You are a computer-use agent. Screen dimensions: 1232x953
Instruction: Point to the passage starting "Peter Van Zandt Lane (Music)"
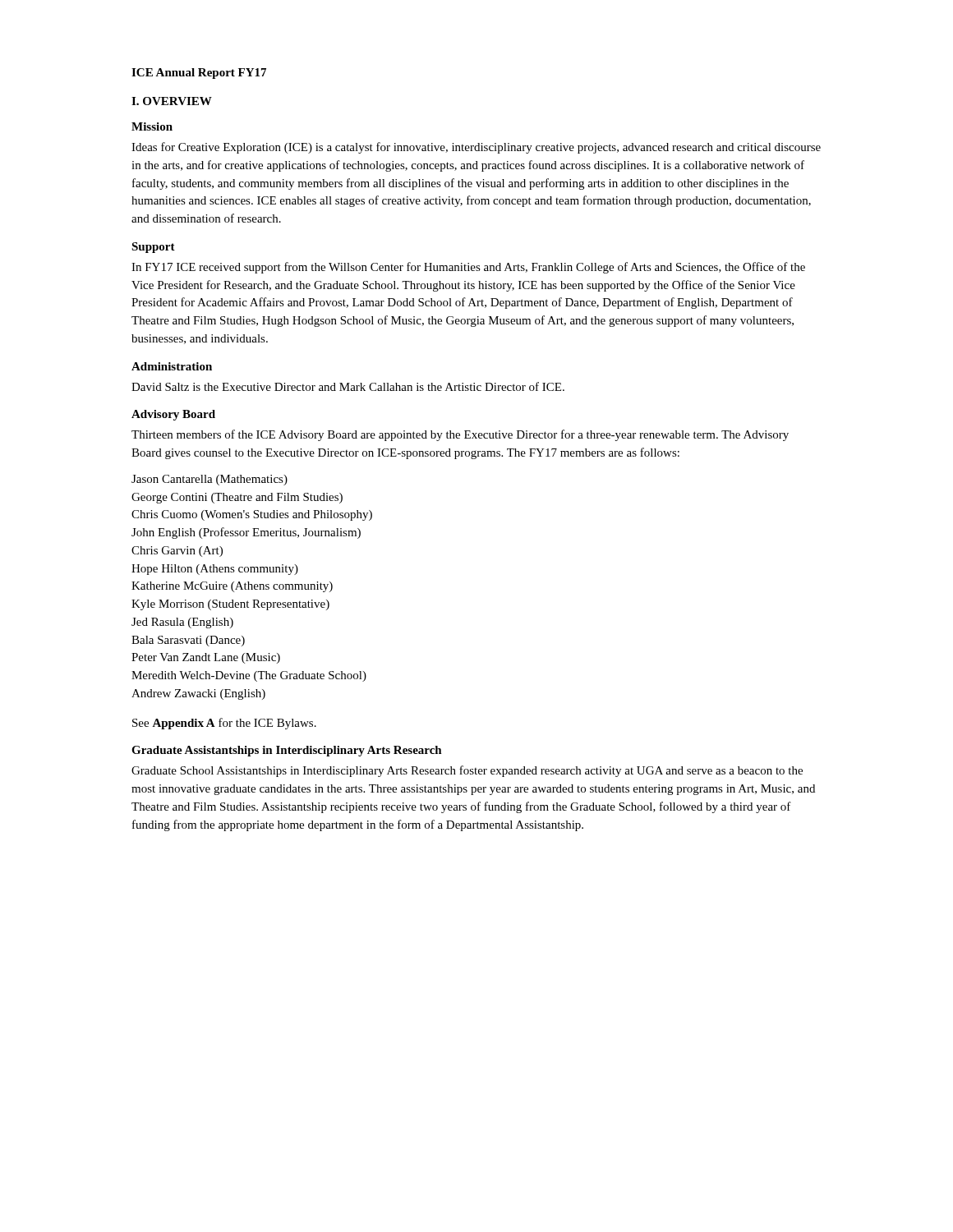point(206,657)
